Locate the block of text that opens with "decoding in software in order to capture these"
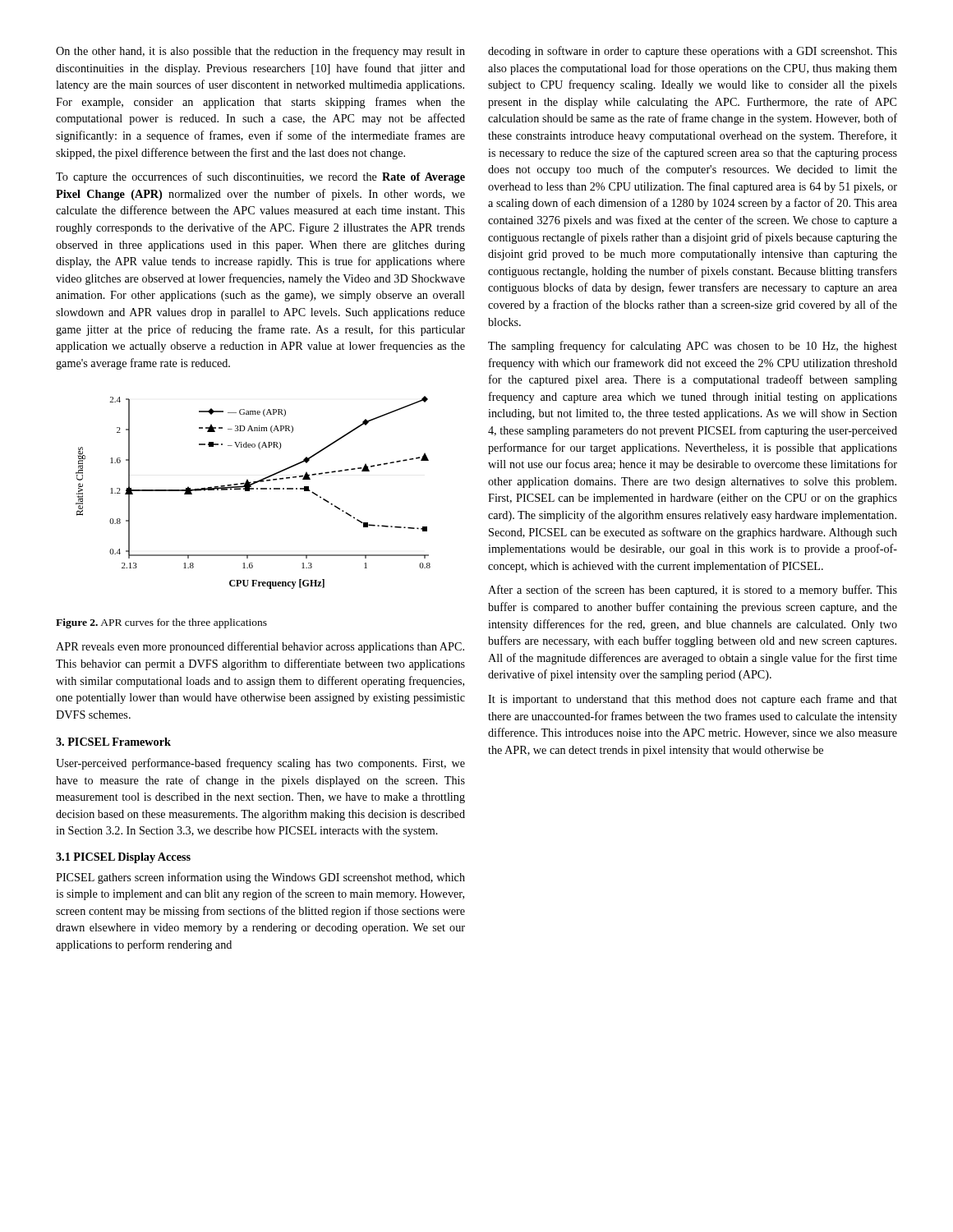Viewport: 953px width, 1232px height. 693,187
